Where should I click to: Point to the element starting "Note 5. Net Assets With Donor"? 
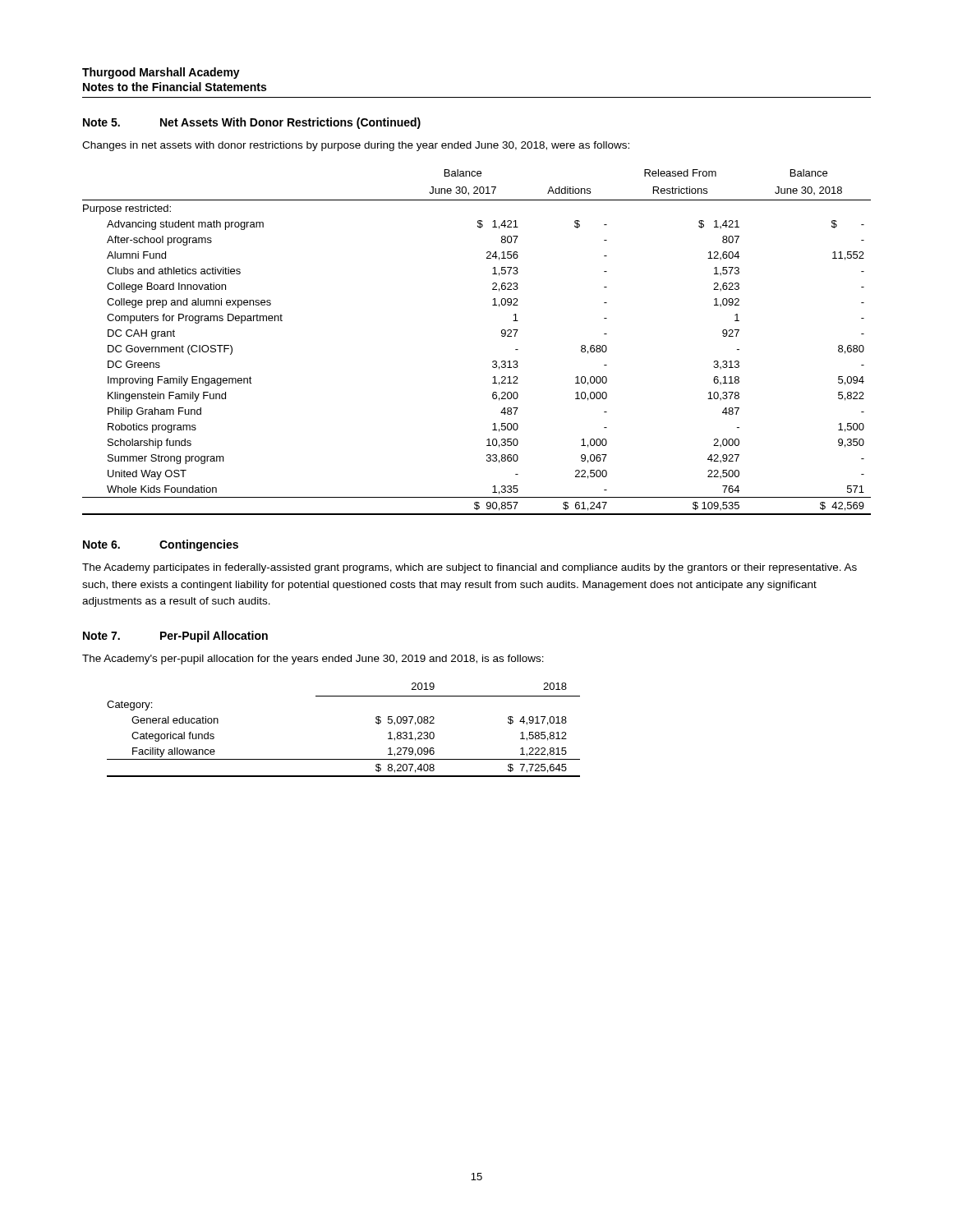tap(251, 122)
